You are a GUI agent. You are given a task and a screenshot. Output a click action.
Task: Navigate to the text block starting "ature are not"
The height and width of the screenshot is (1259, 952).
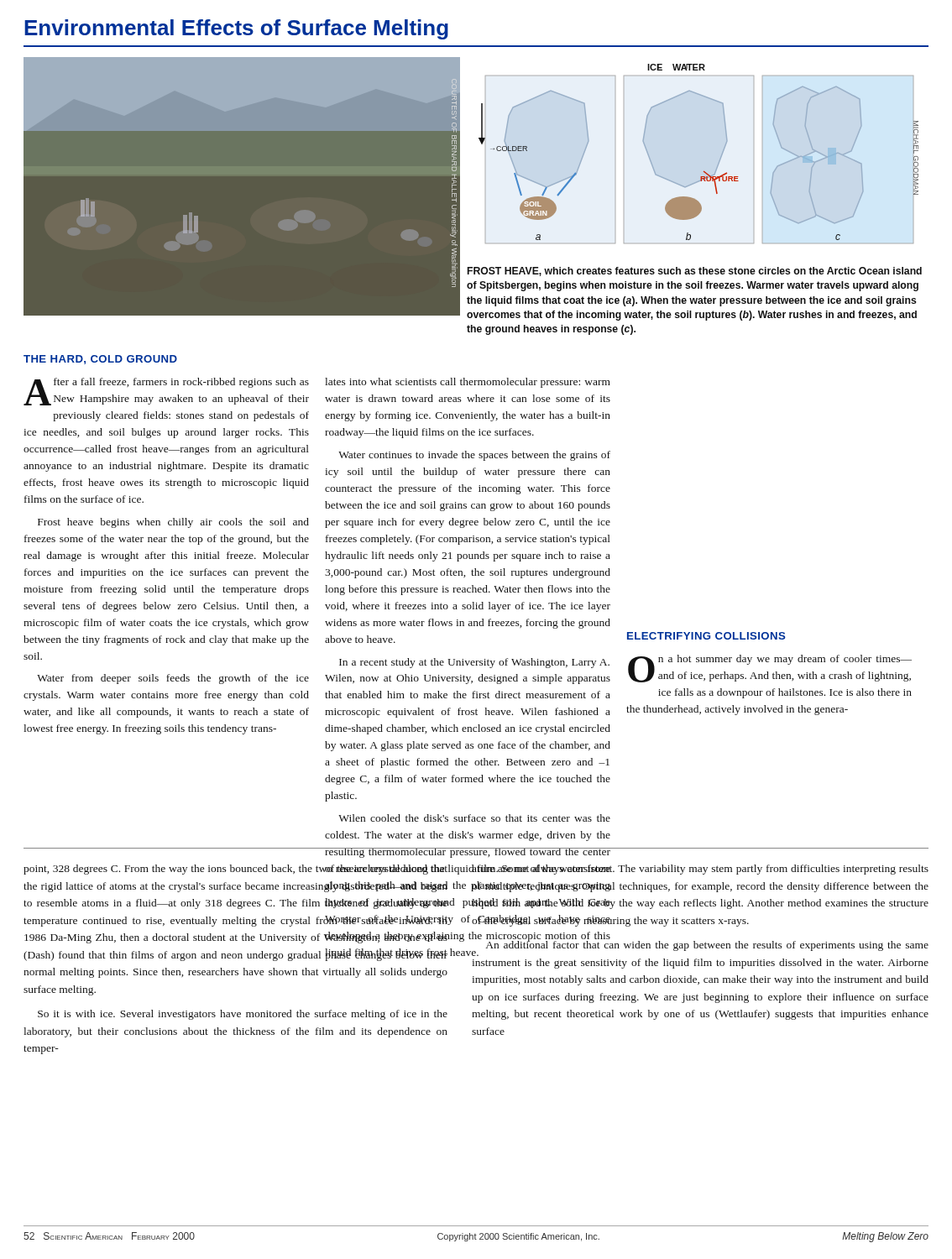(x=700, y=950)
